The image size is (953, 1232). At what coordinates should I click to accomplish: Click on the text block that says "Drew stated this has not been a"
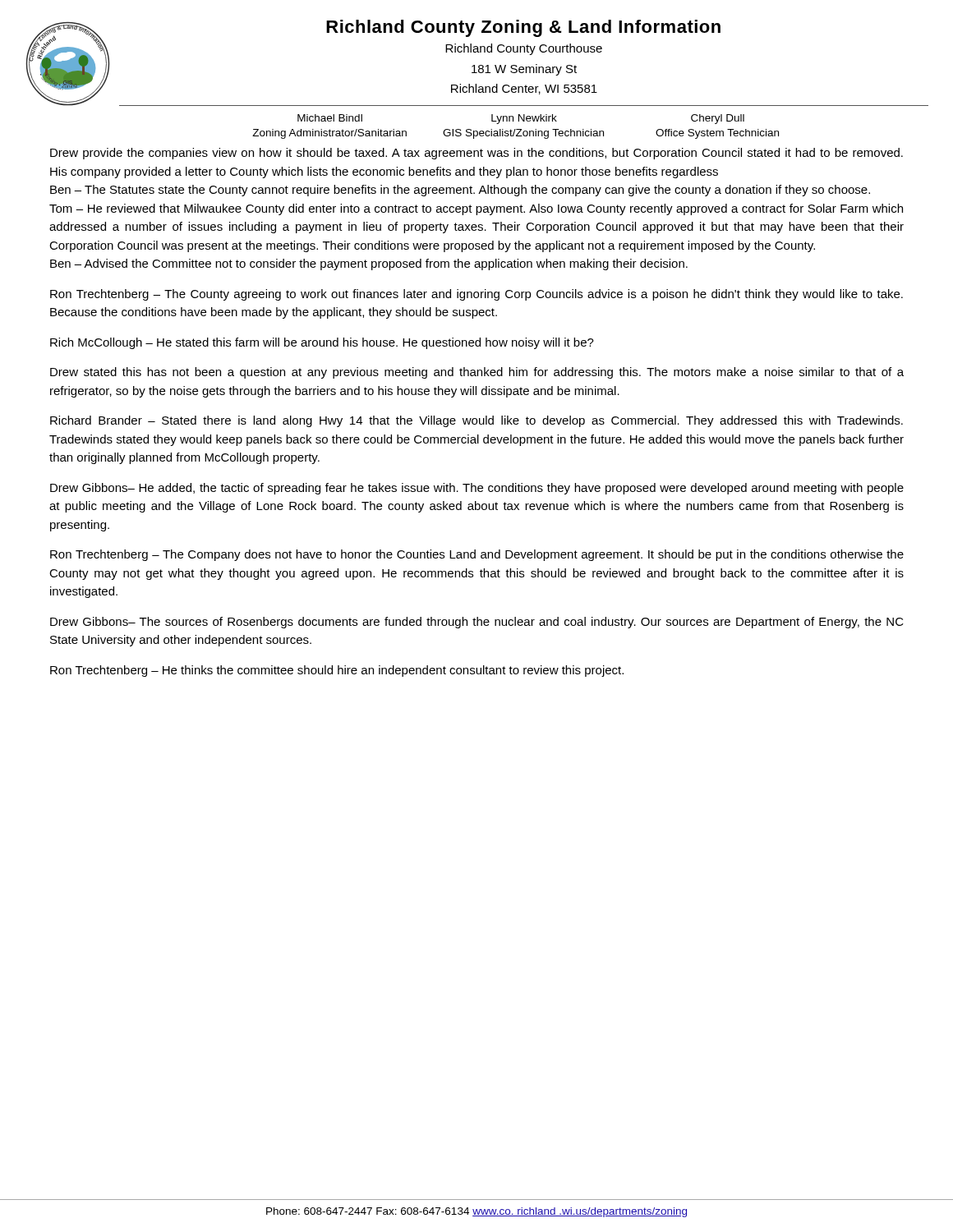[x=476, y=381]
